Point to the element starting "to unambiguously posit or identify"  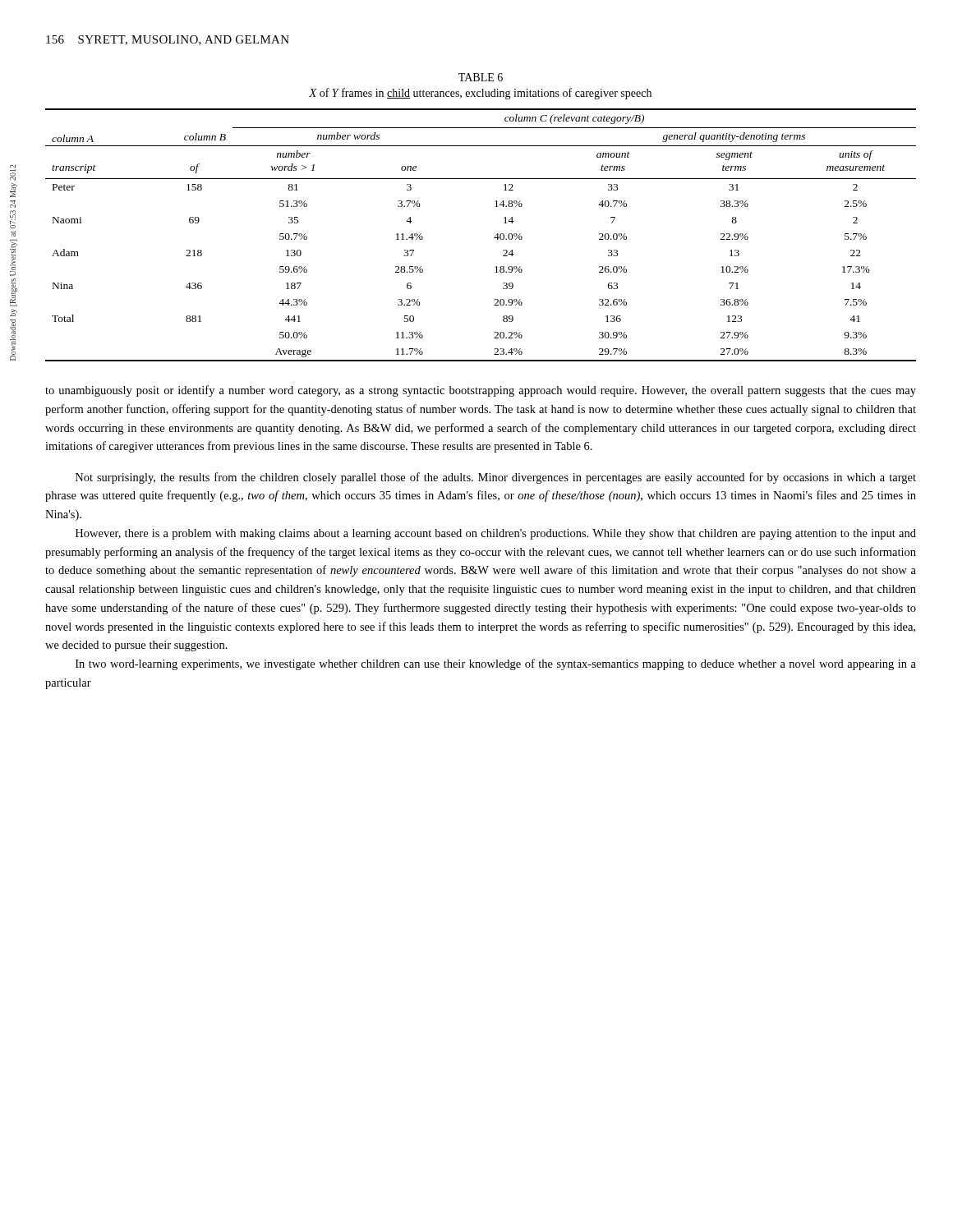click(481, 418)
